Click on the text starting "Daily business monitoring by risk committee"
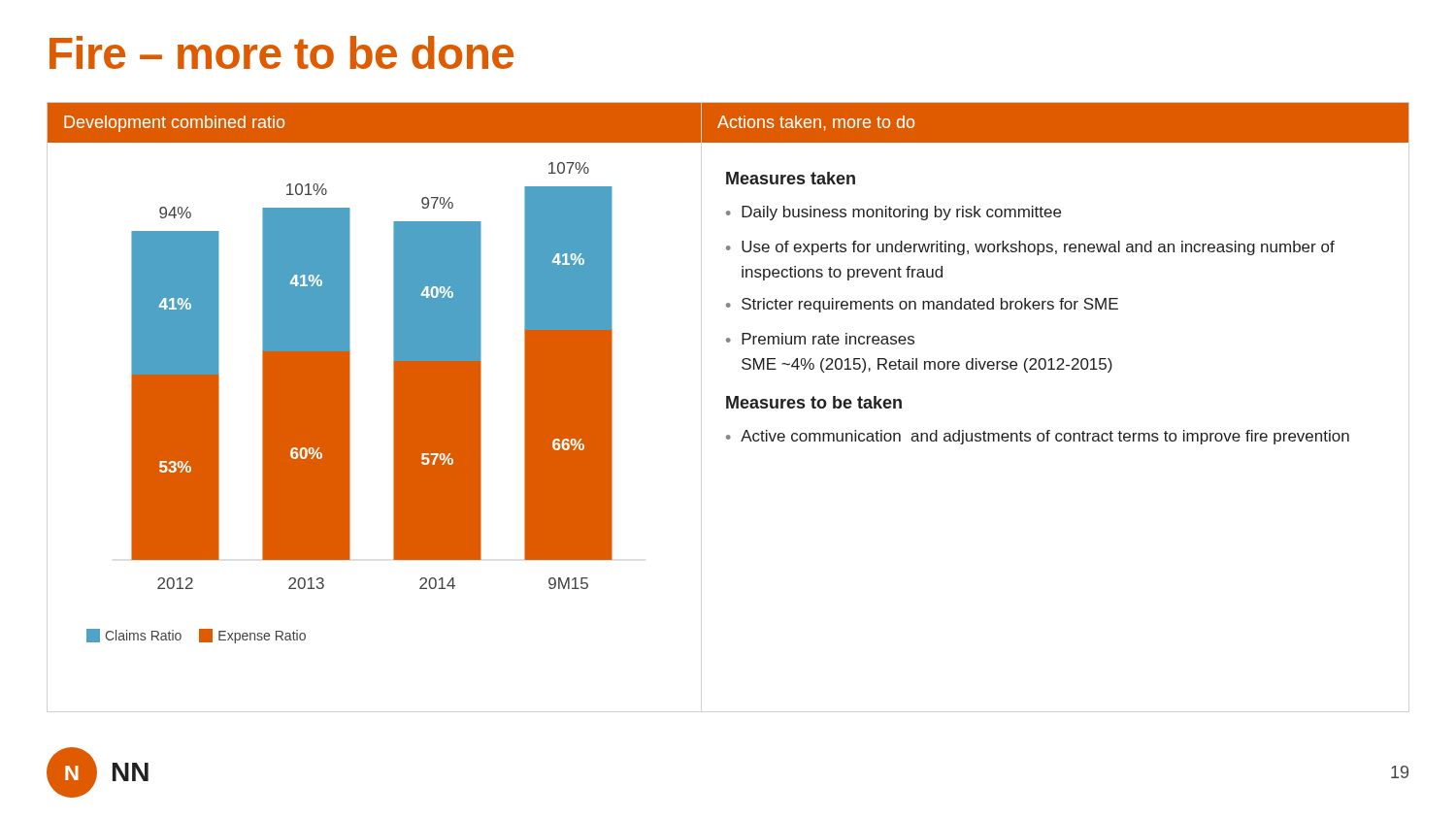The height and width of the screenshot is (819, 1456). [x=901, y=212]
